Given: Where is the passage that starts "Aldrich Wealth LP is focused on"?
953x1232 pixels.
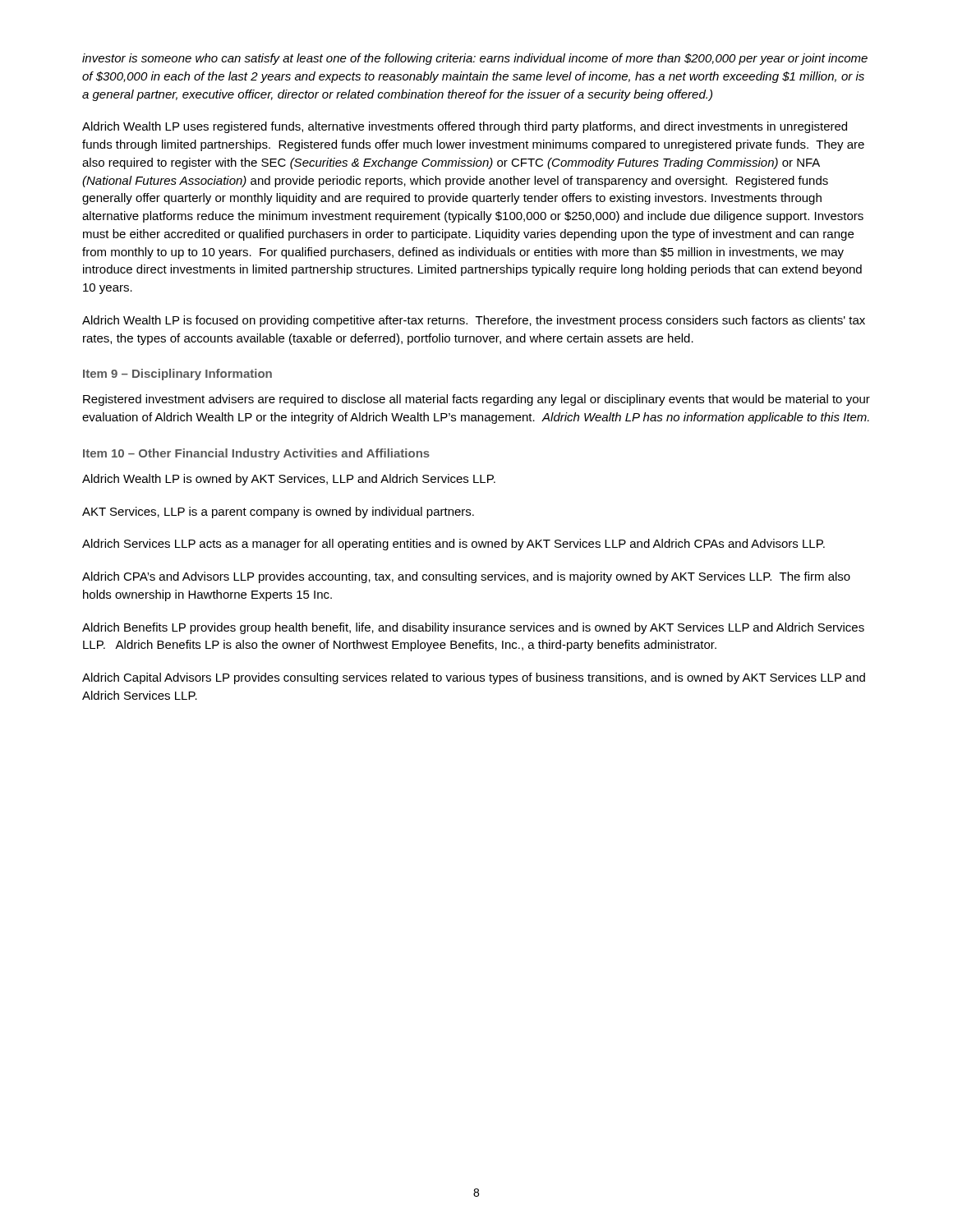Looking at the screenshot, I should (474, 329).
